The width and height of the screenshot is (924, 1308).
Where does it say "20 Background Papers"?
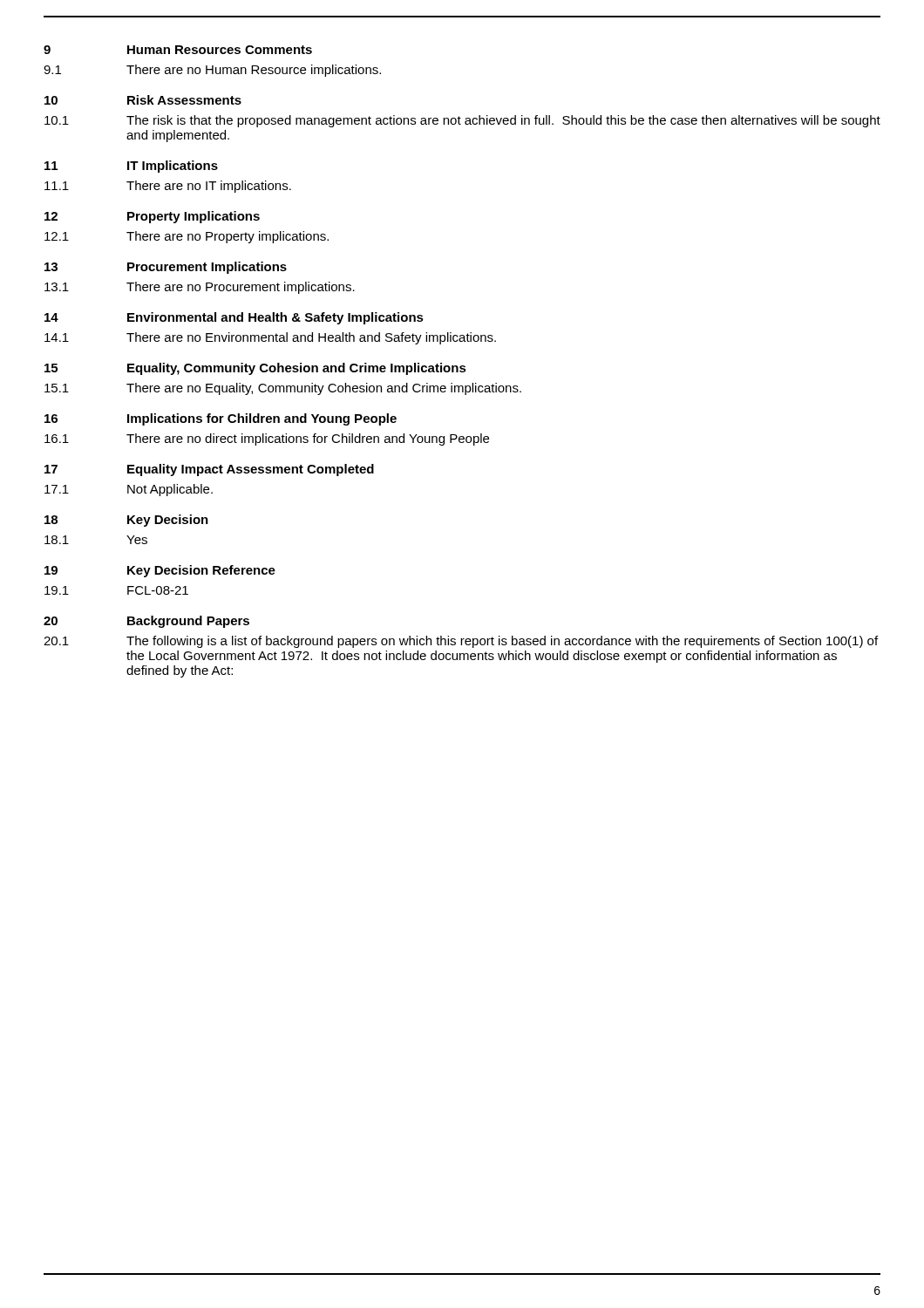146,622
